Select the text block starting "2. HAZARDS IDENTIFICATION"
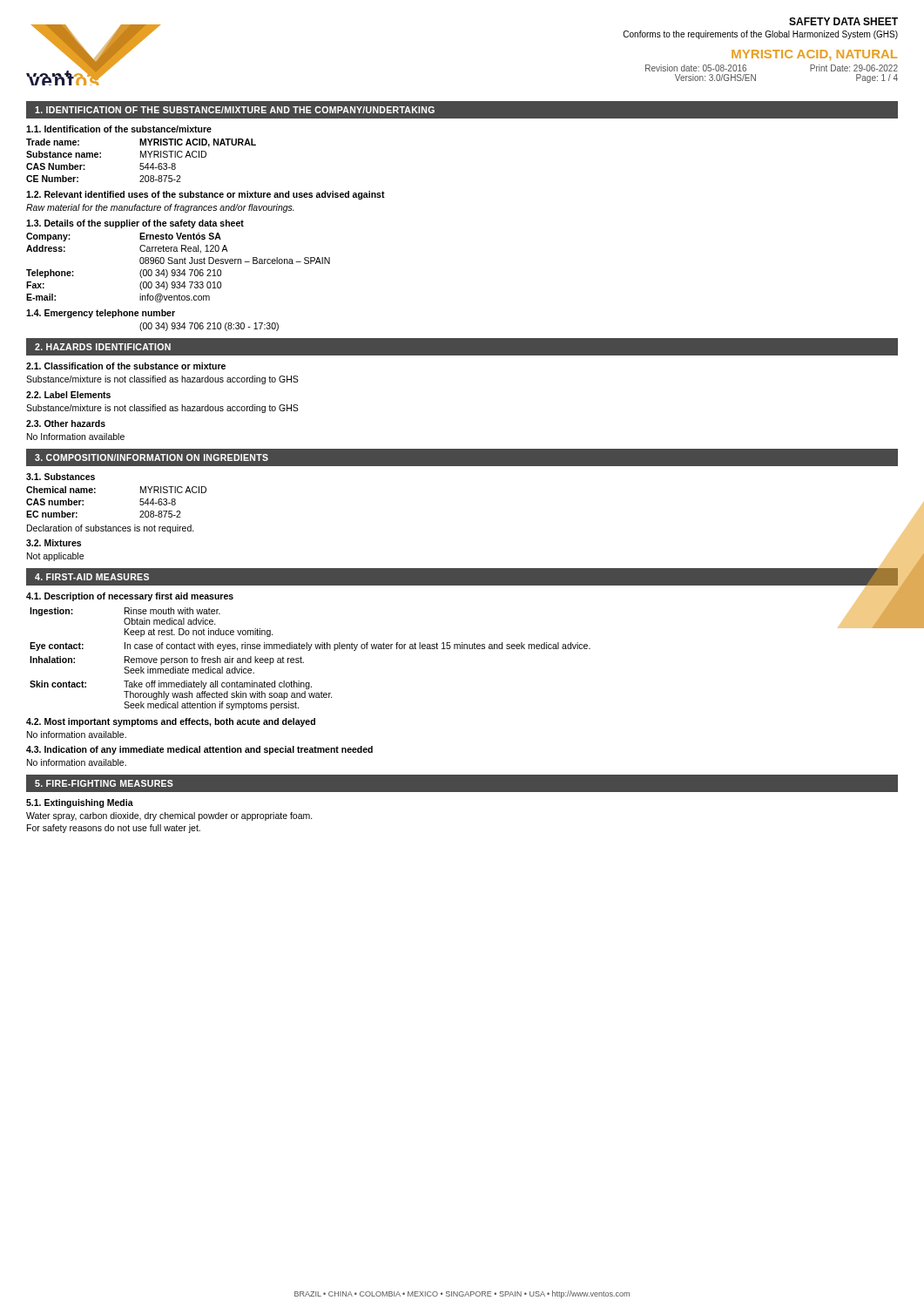 [x=103, y=347]
